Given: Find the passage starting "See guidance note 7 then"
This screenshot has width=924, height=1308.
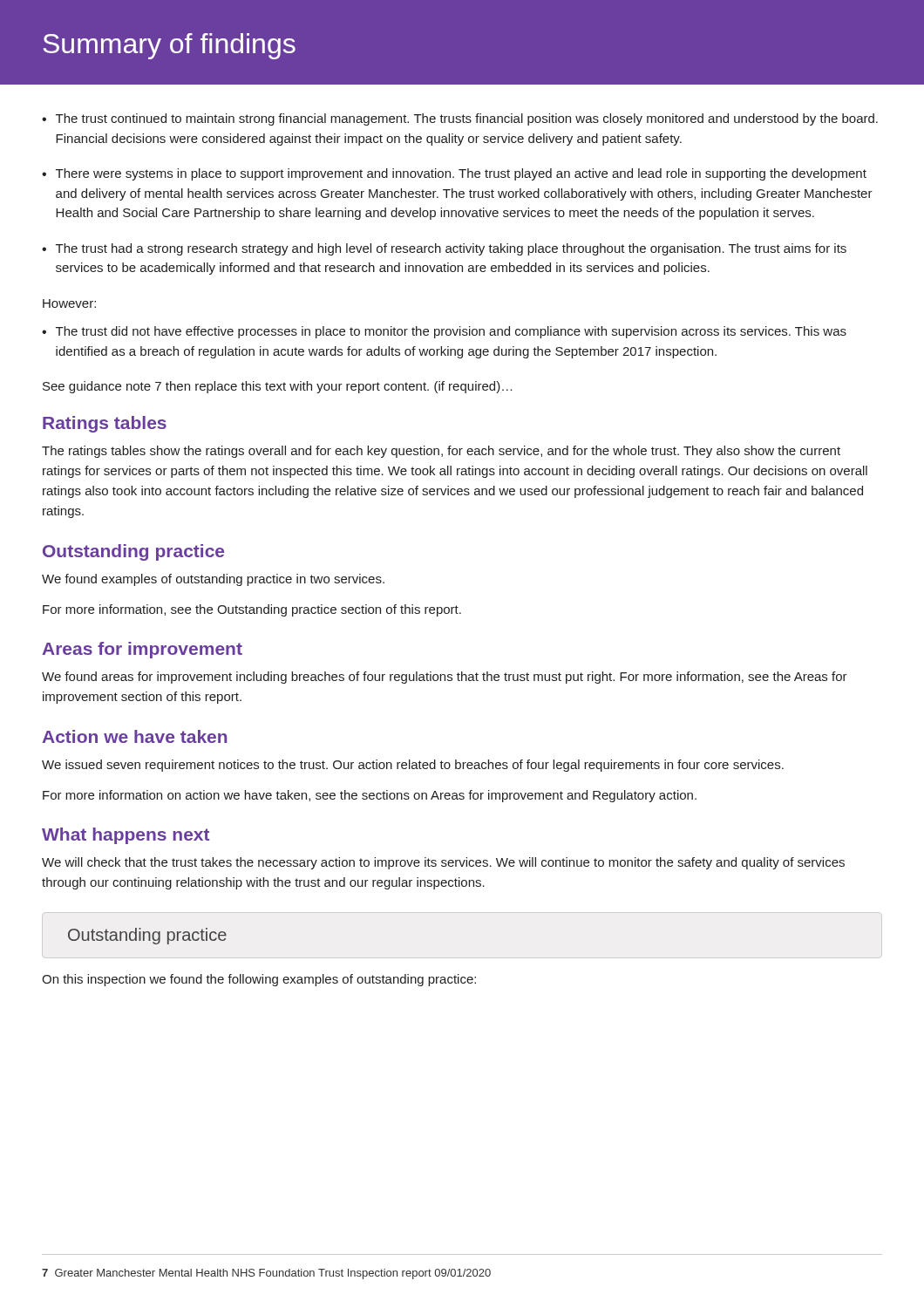Looking at the screenshot, I should pyautogui.click(x=278, y=386).
